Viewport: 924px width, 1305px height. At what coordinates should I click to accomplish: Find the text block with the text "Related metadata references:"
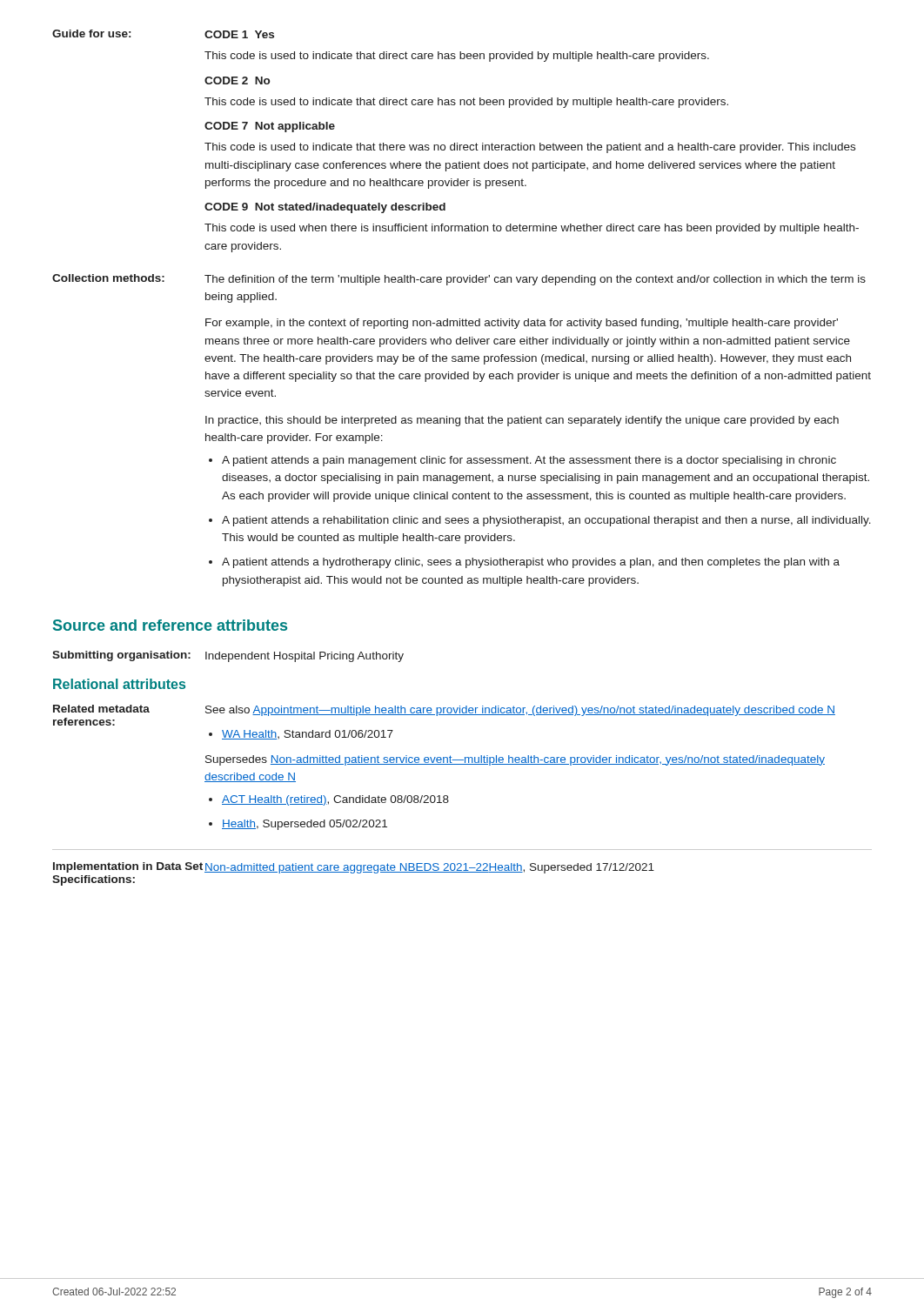pos(462,771)
